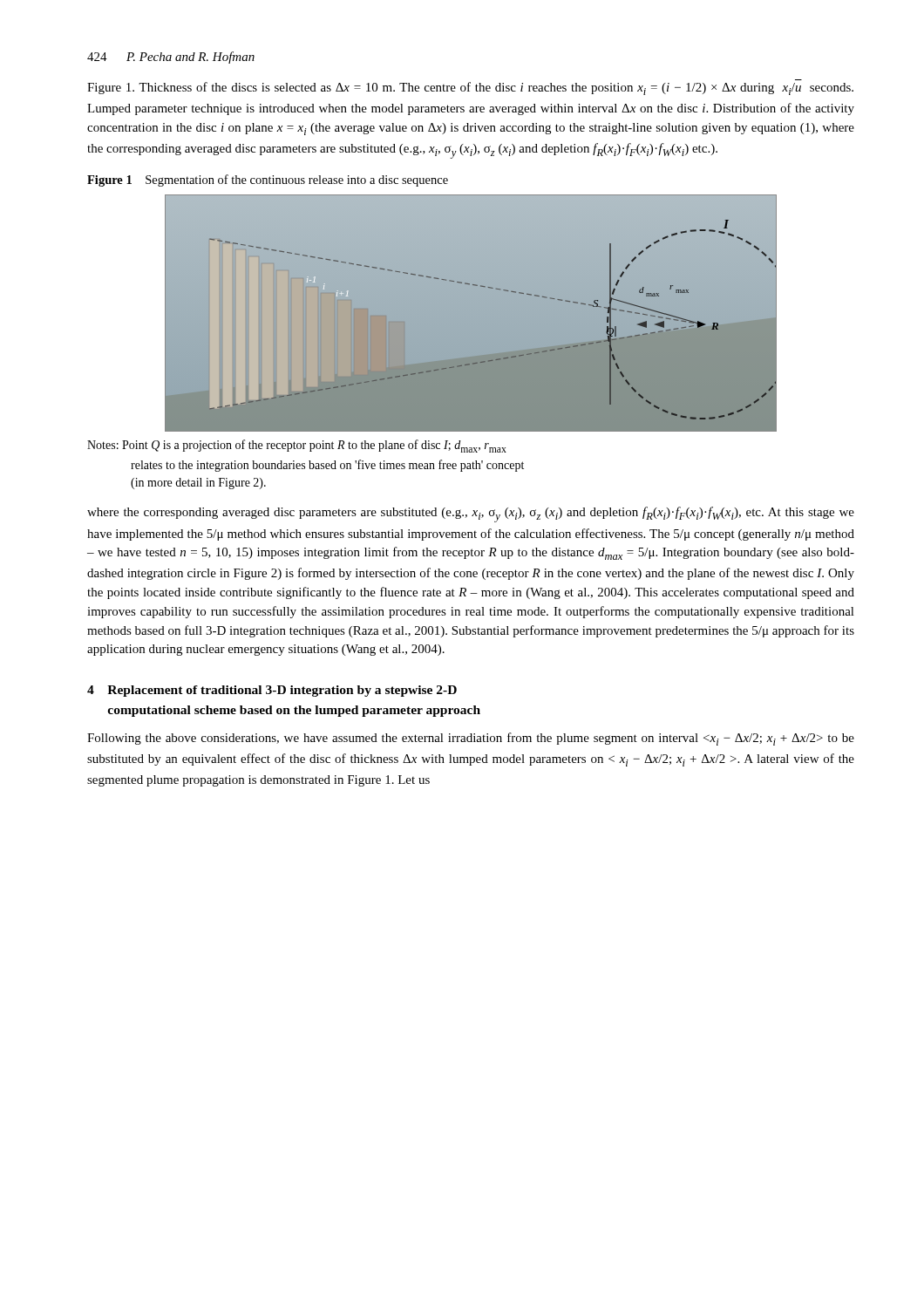The height and width of the screenshot is (1308, 924).
Task: Point to the element starting "4 Replacement of"
Action: 284,699
